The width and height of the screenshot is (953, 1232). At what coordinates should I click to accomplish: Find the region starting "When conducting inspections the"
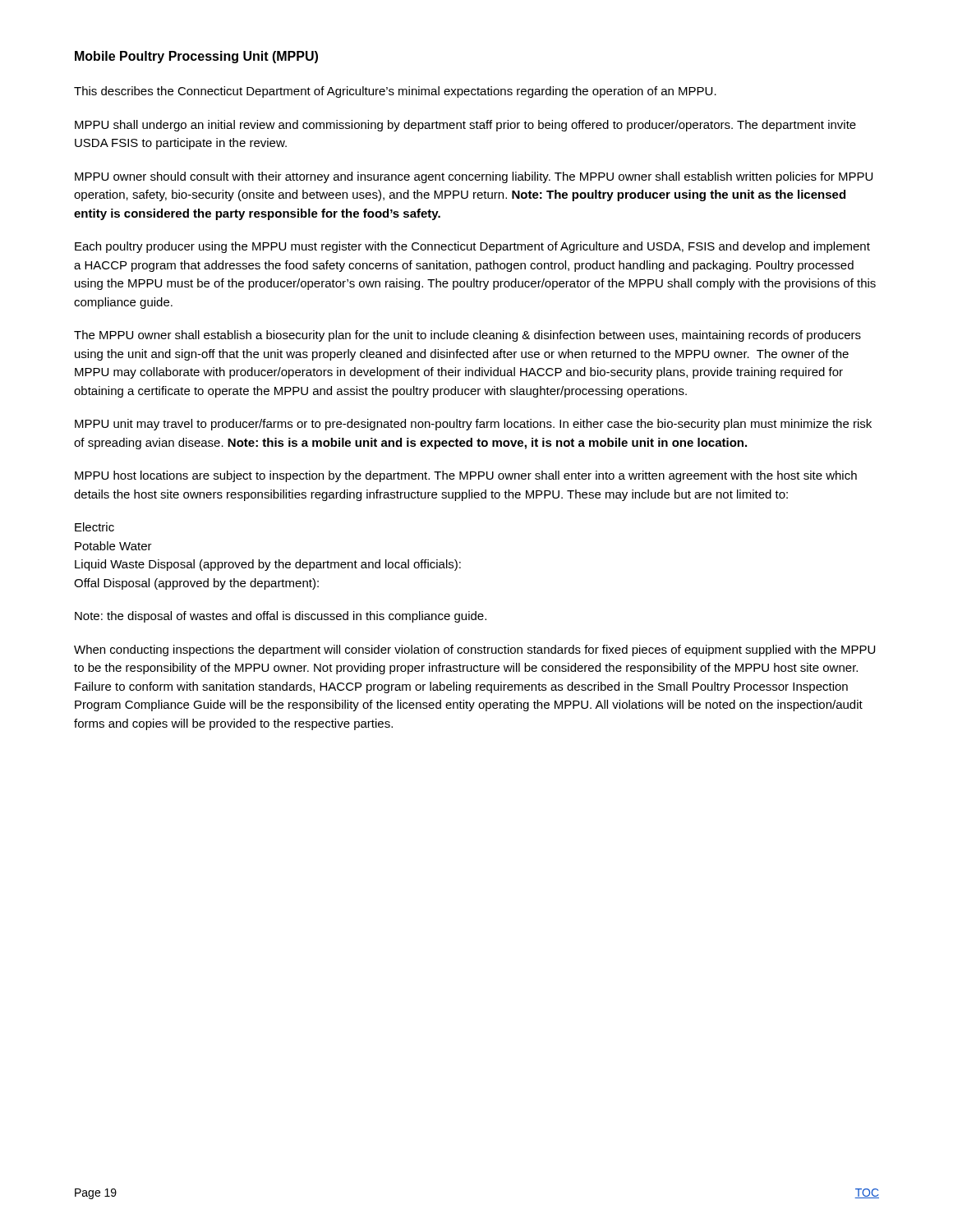click(475, 686)
